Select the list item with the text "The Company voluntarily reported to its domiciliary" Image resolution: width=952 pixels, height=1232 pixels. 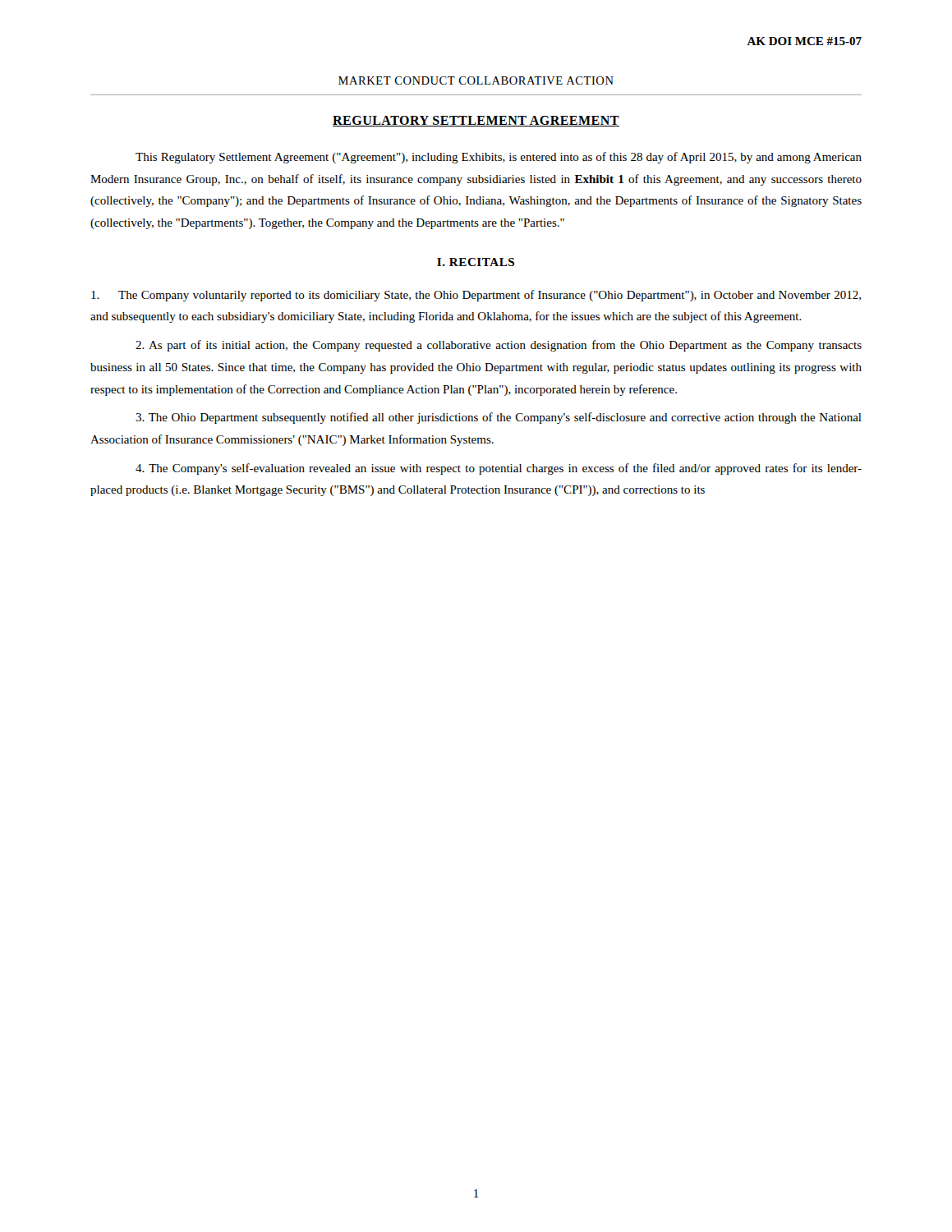[476, 304]
